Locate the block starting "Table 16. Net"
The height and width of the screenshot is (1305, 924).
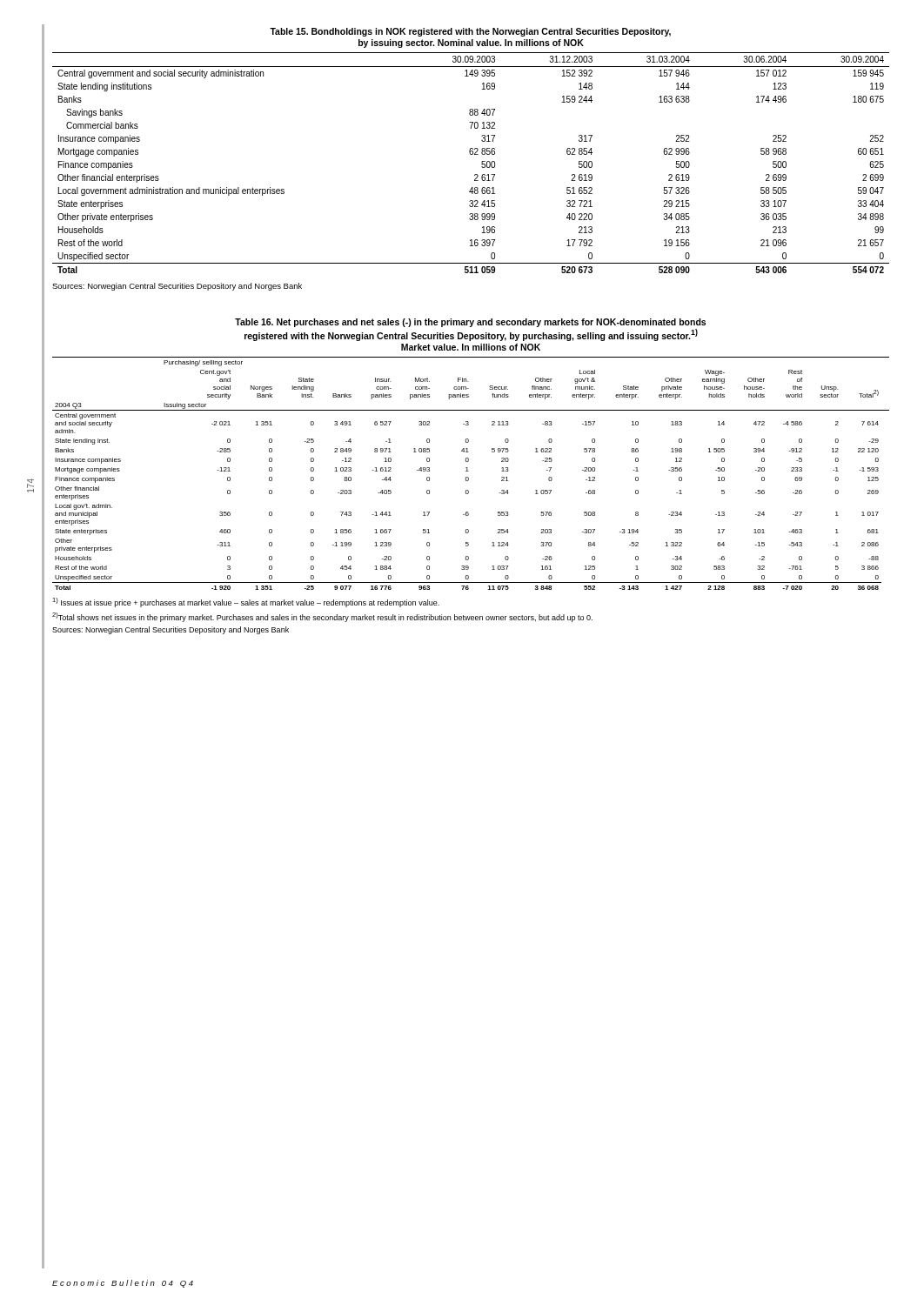(x=471, y=322)
